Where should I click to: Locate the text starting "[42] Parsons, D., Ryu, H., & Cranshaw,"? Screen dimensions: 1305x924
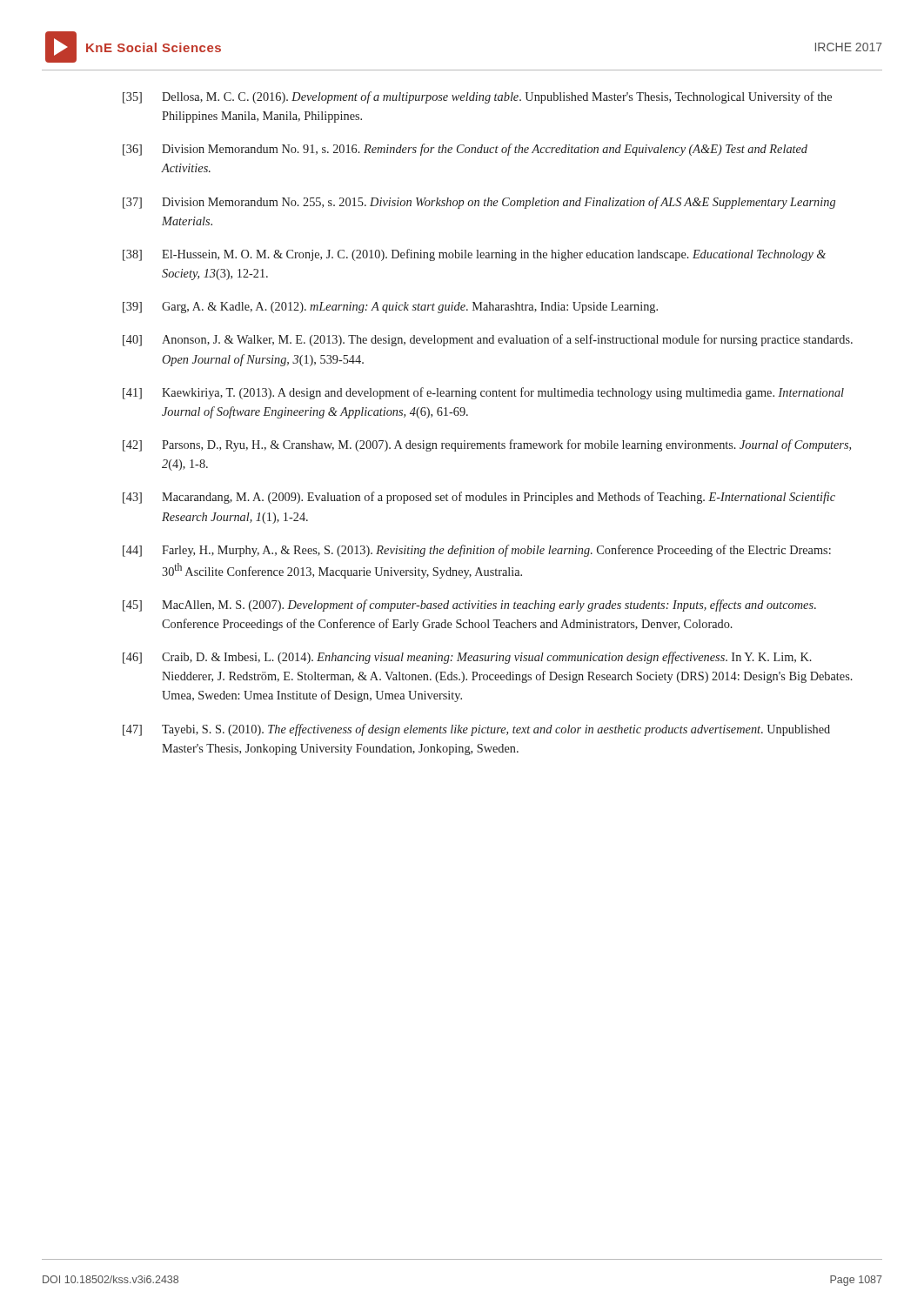pyautogui.click(x=488, y=454)
